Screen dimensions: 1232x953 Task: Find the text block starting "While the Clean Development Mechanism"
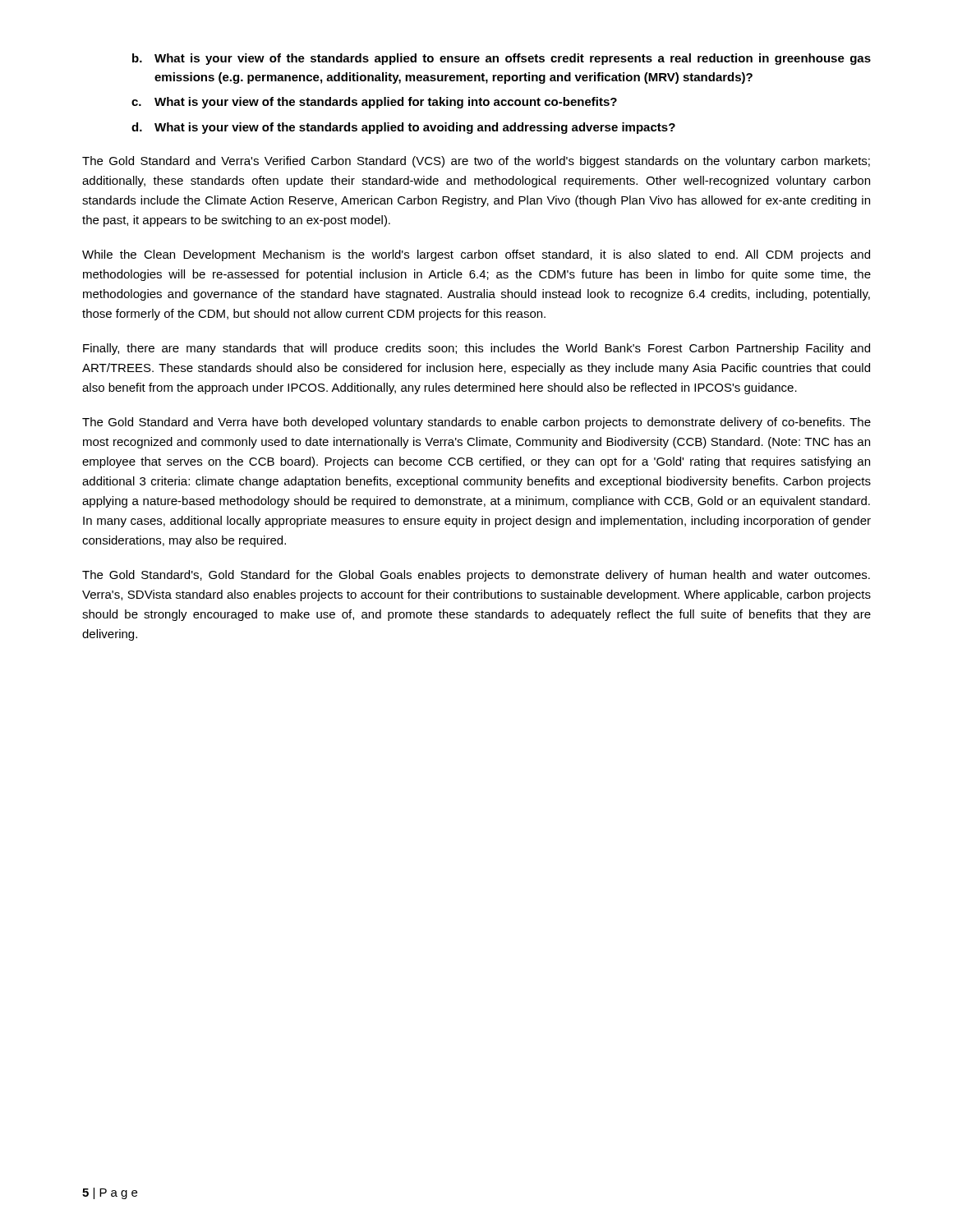[x=476, y=284]
